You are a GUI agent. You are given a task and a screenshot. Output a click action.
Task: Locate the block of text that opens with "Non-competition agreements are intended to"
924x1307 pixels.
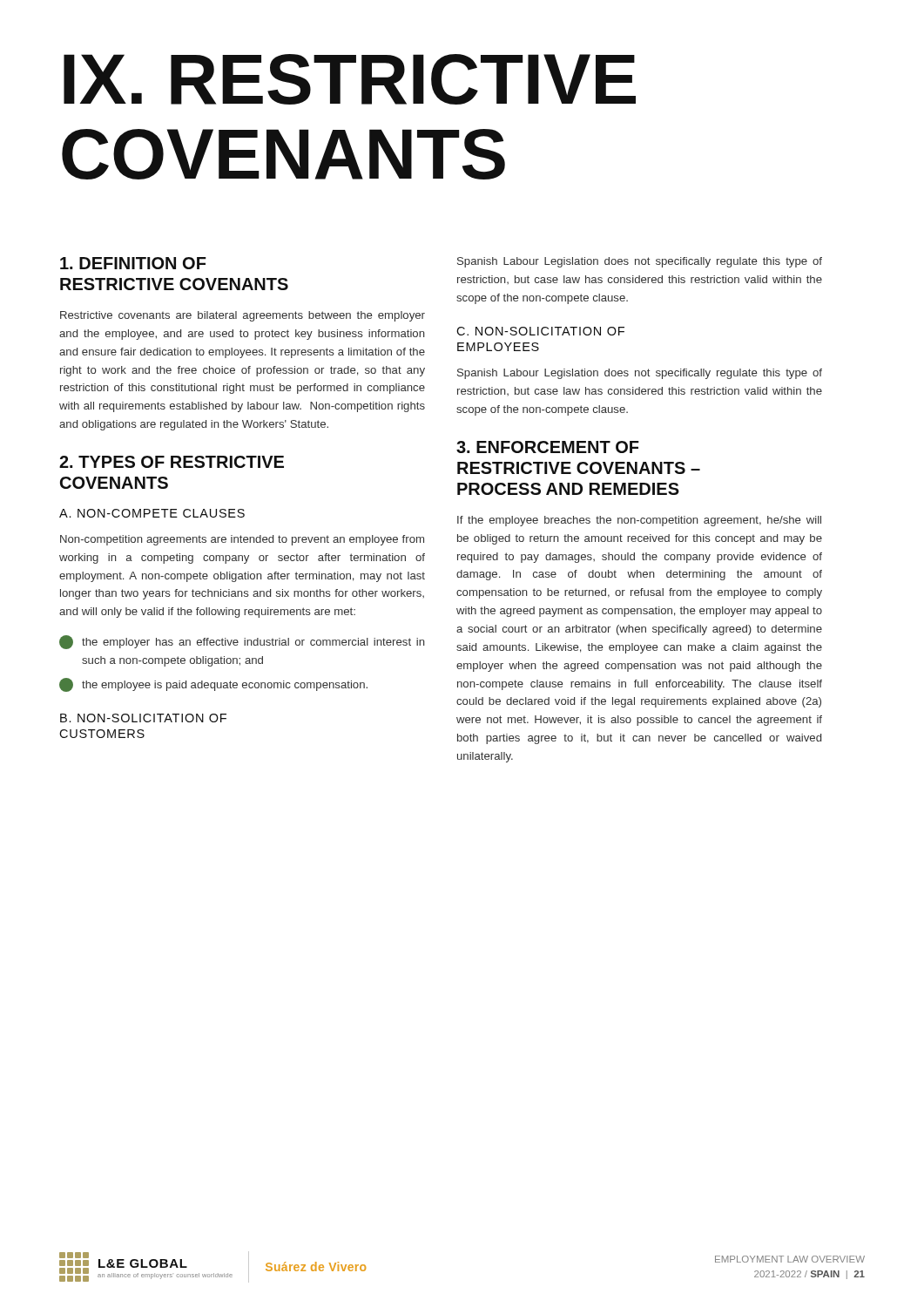242,576
